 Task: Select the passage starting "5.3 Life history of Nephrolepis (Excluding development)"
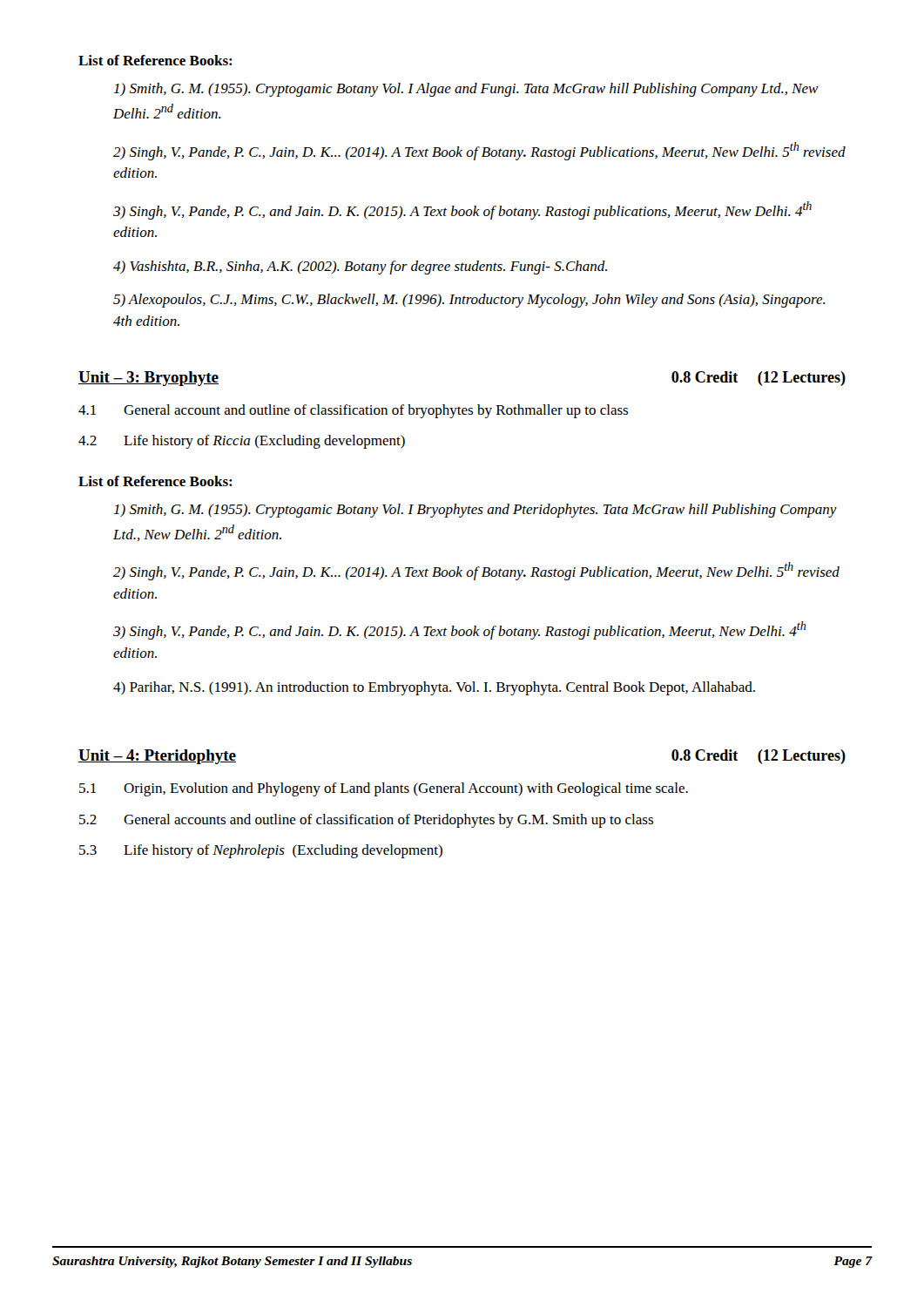click(x=261, y=851)
